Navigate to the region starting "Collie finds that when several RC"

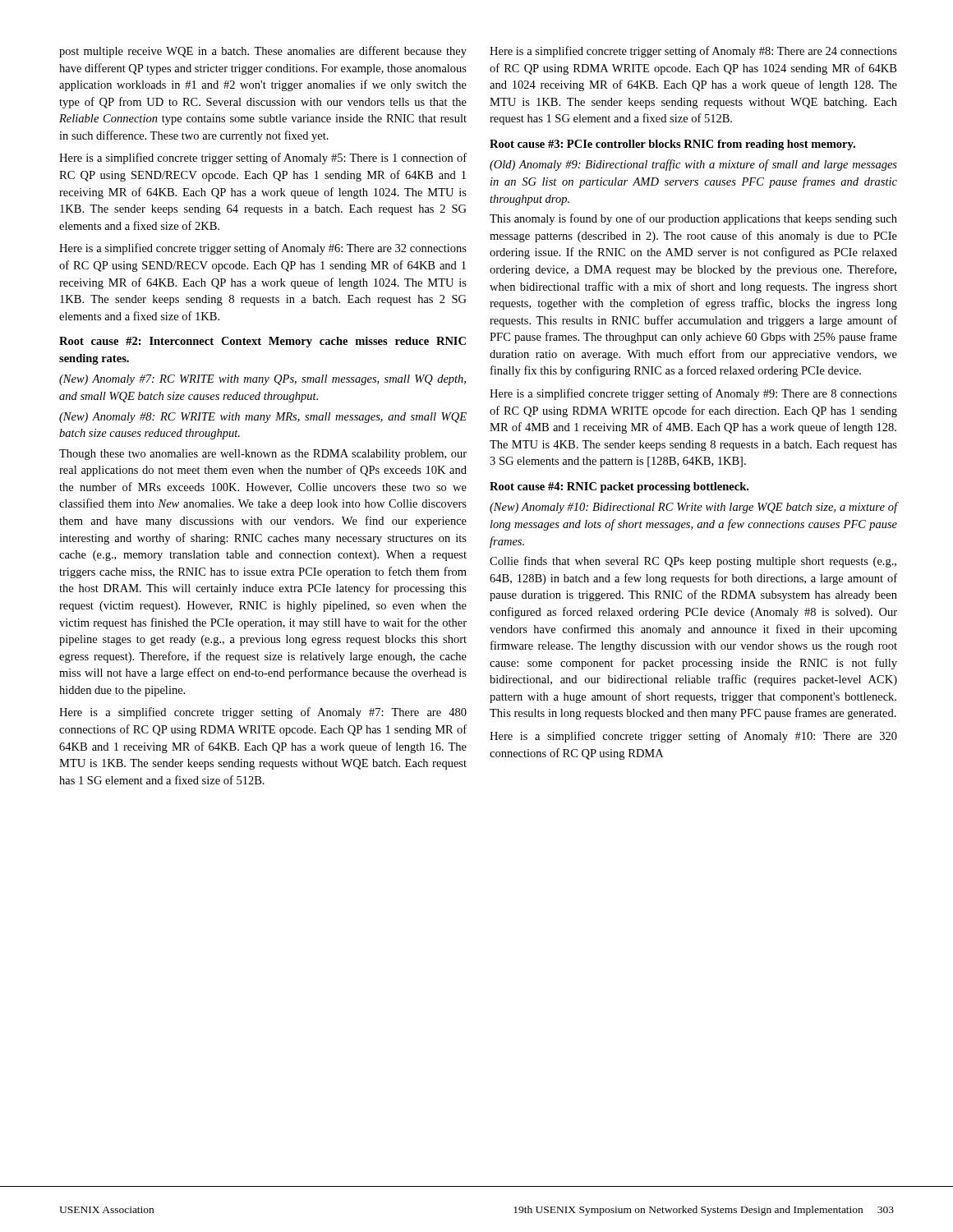click(x=693, y=637)
